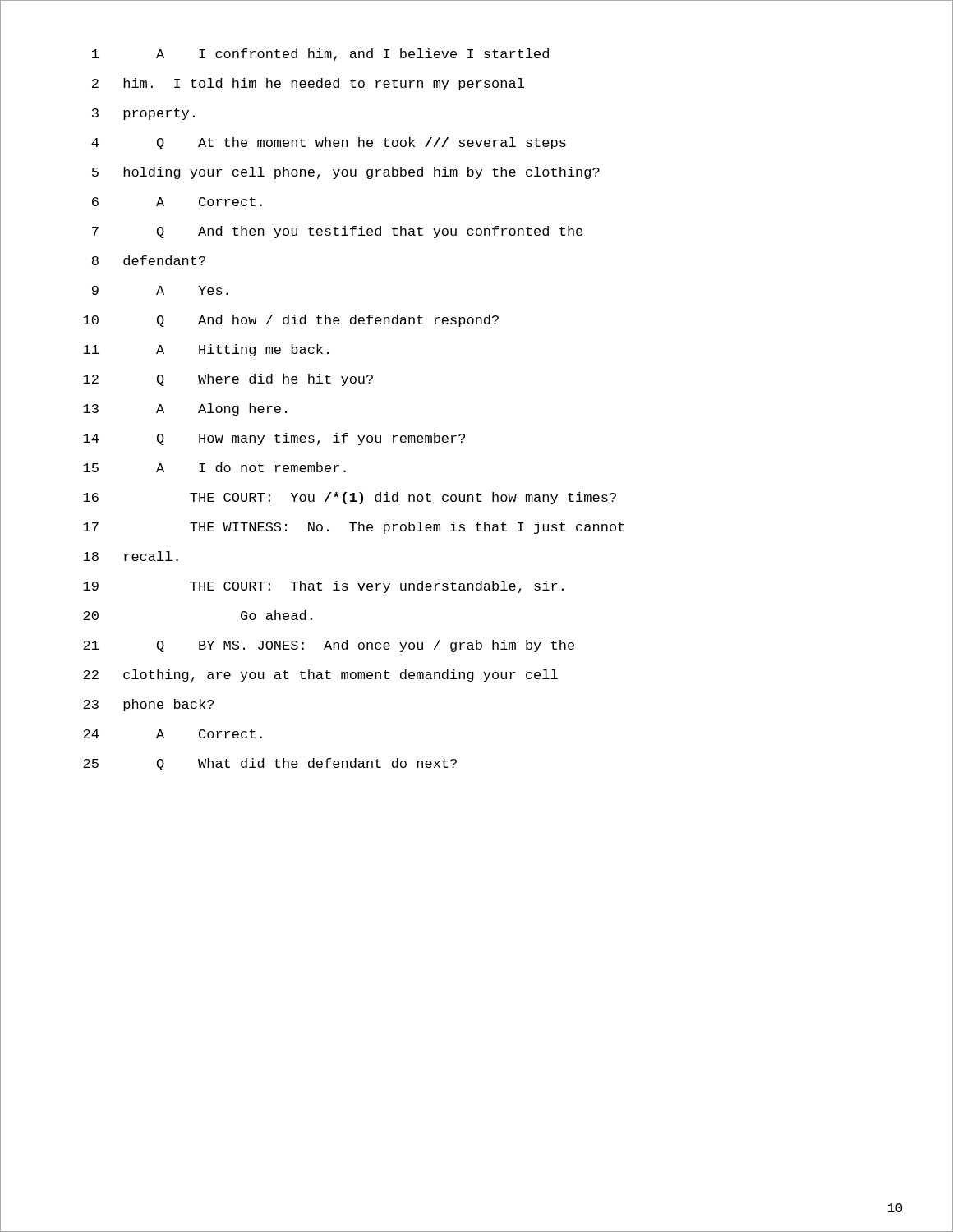Select the list item that says "3 property."

(x=132, y=114)
